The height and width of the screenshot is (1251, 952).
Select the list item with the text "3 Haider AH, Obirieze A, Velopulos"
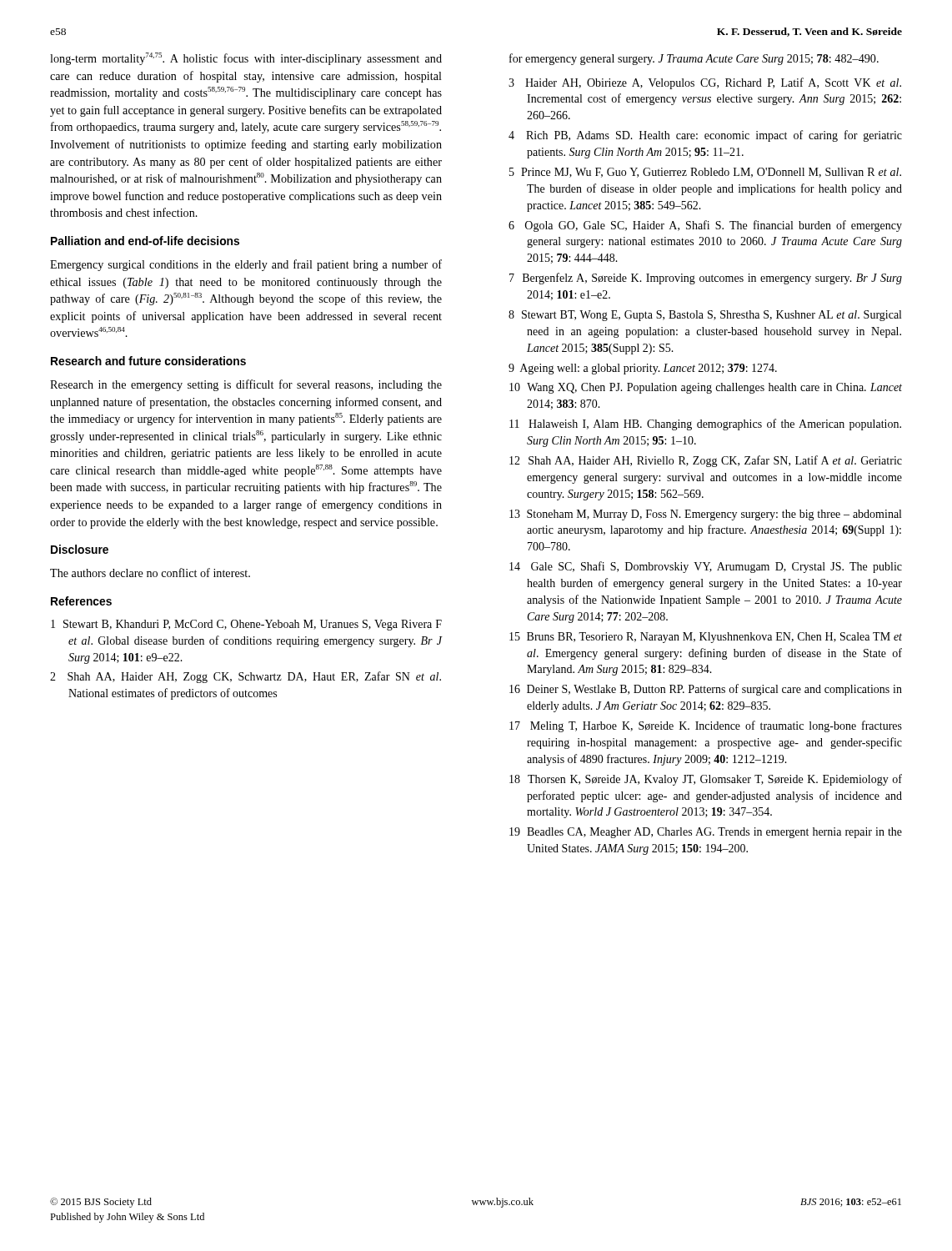(705, 99)
